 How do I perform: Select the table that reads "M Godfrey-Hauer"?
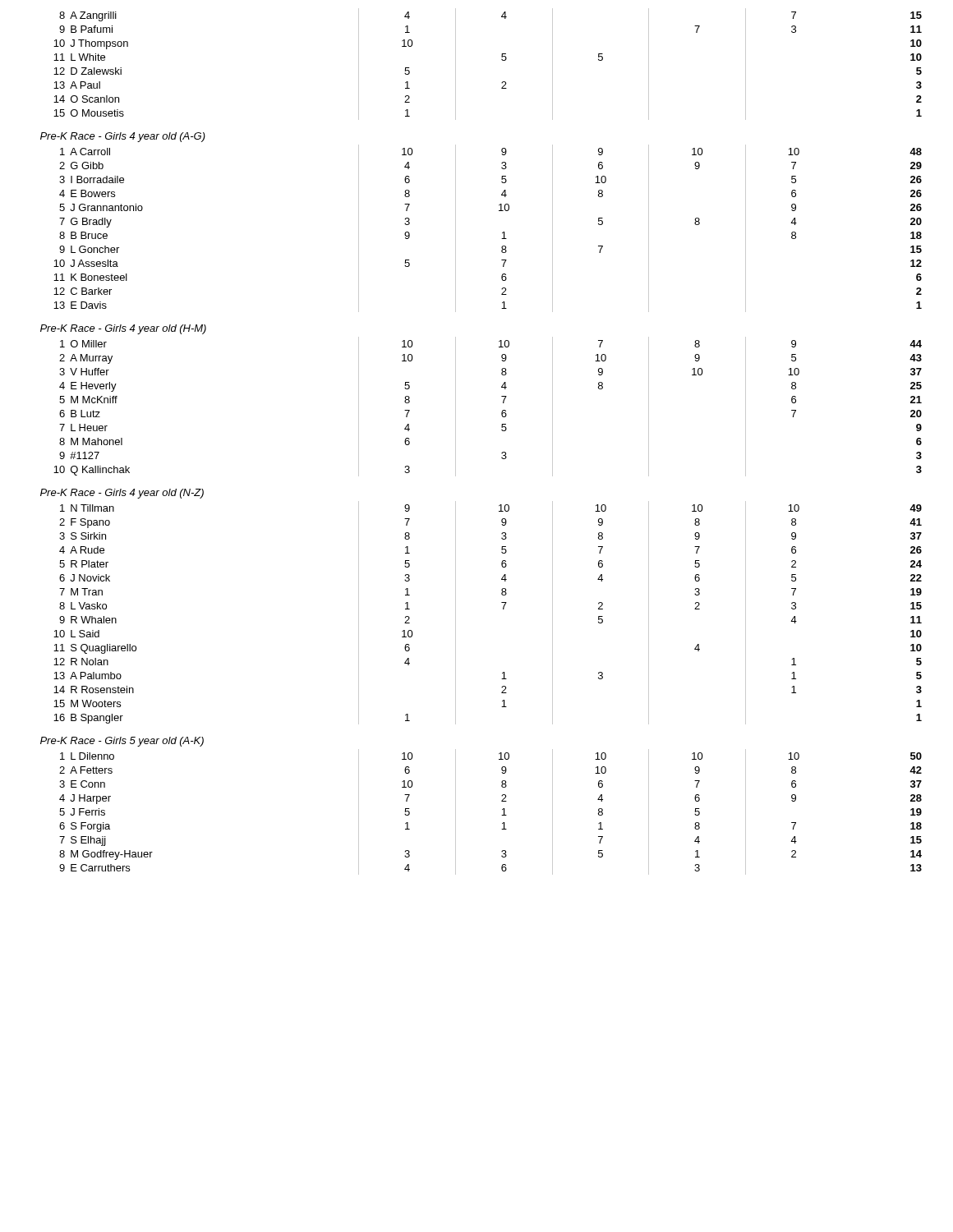pos(476,441)
